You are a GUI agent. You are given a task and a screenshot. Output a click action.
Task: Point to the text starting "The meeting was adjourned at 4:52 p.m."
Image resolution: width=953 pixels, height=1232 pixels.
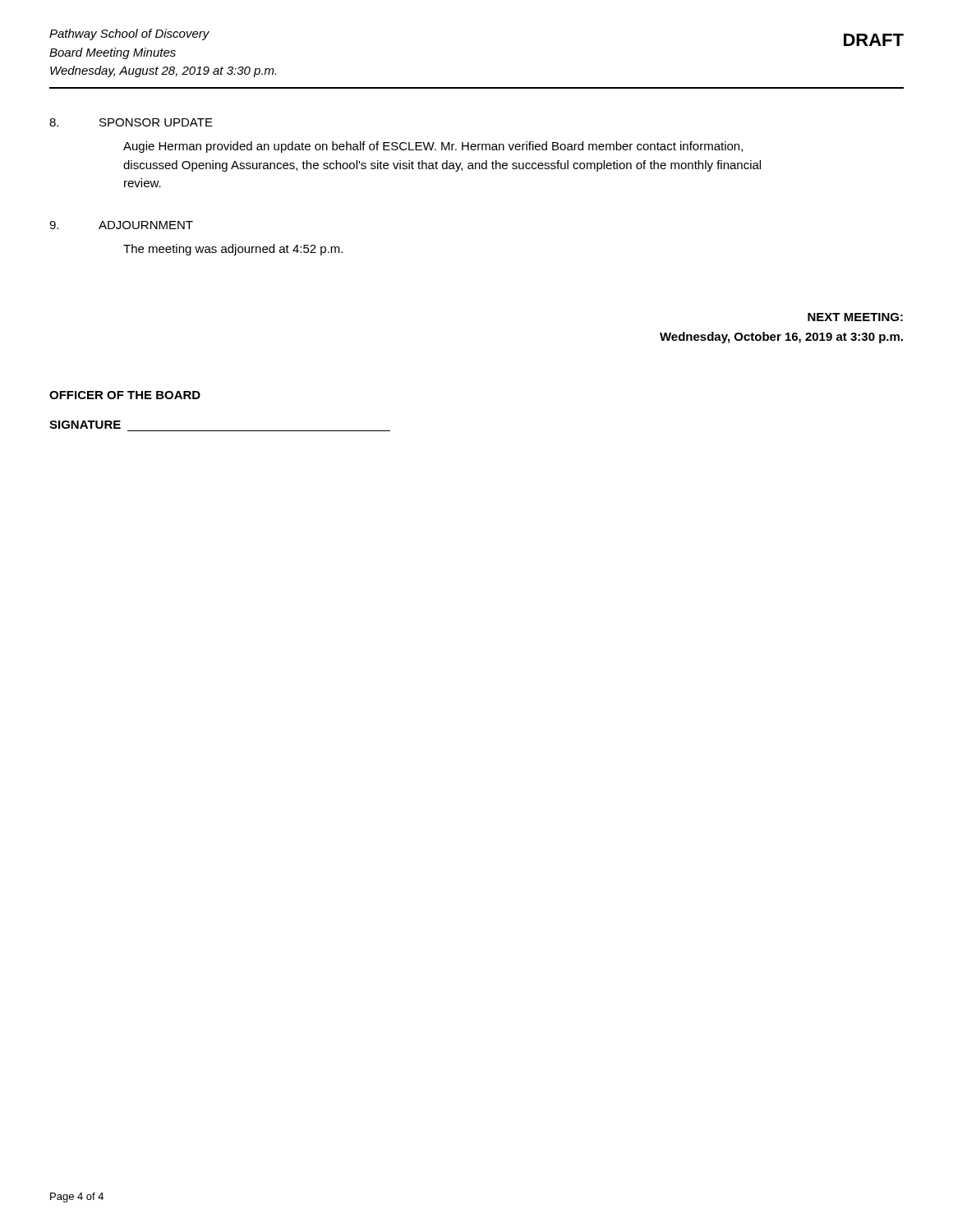click(234, 248)
